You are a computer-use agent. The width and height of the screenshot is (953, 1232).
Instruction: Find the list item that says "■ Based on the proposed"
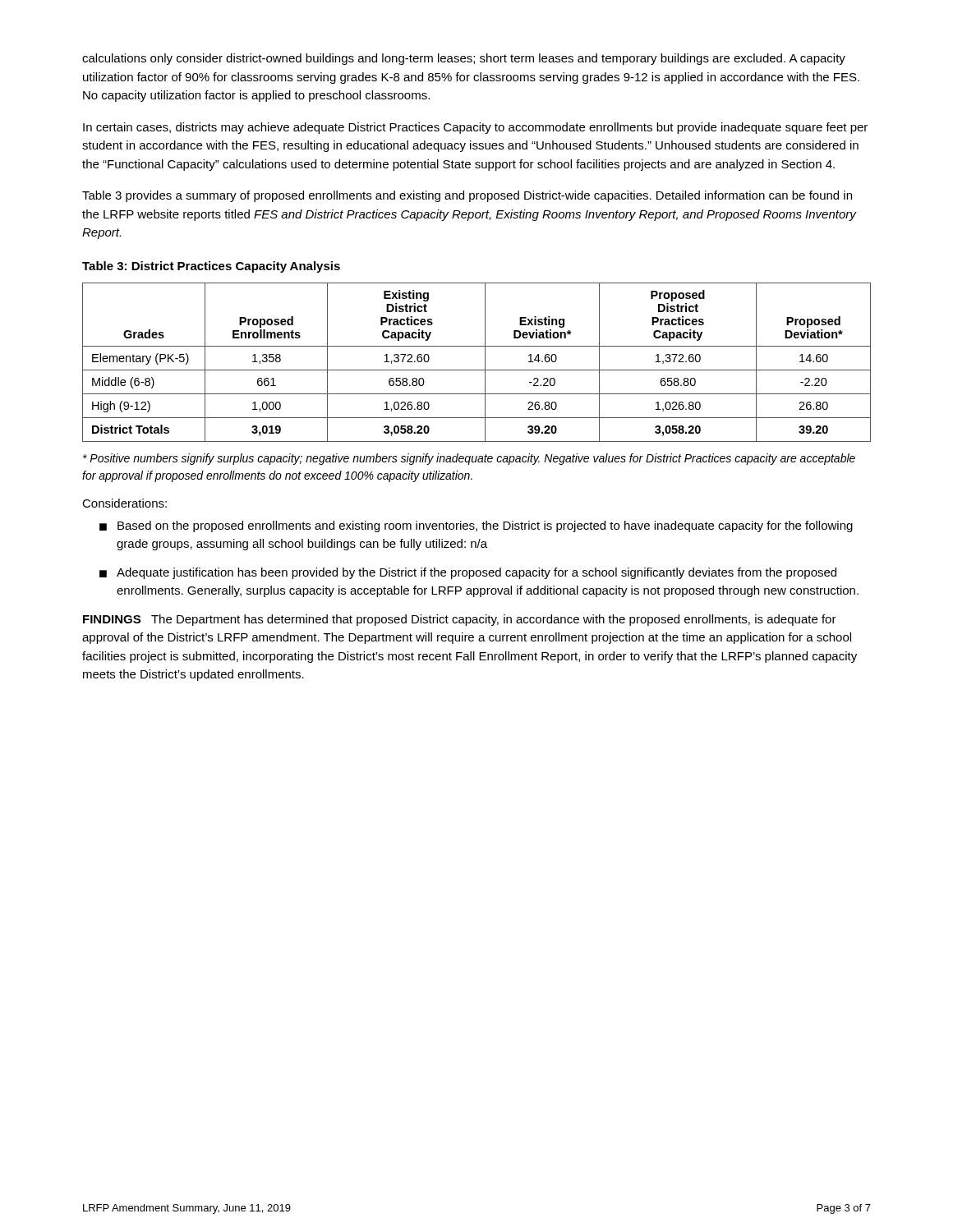tap(485, 535)
